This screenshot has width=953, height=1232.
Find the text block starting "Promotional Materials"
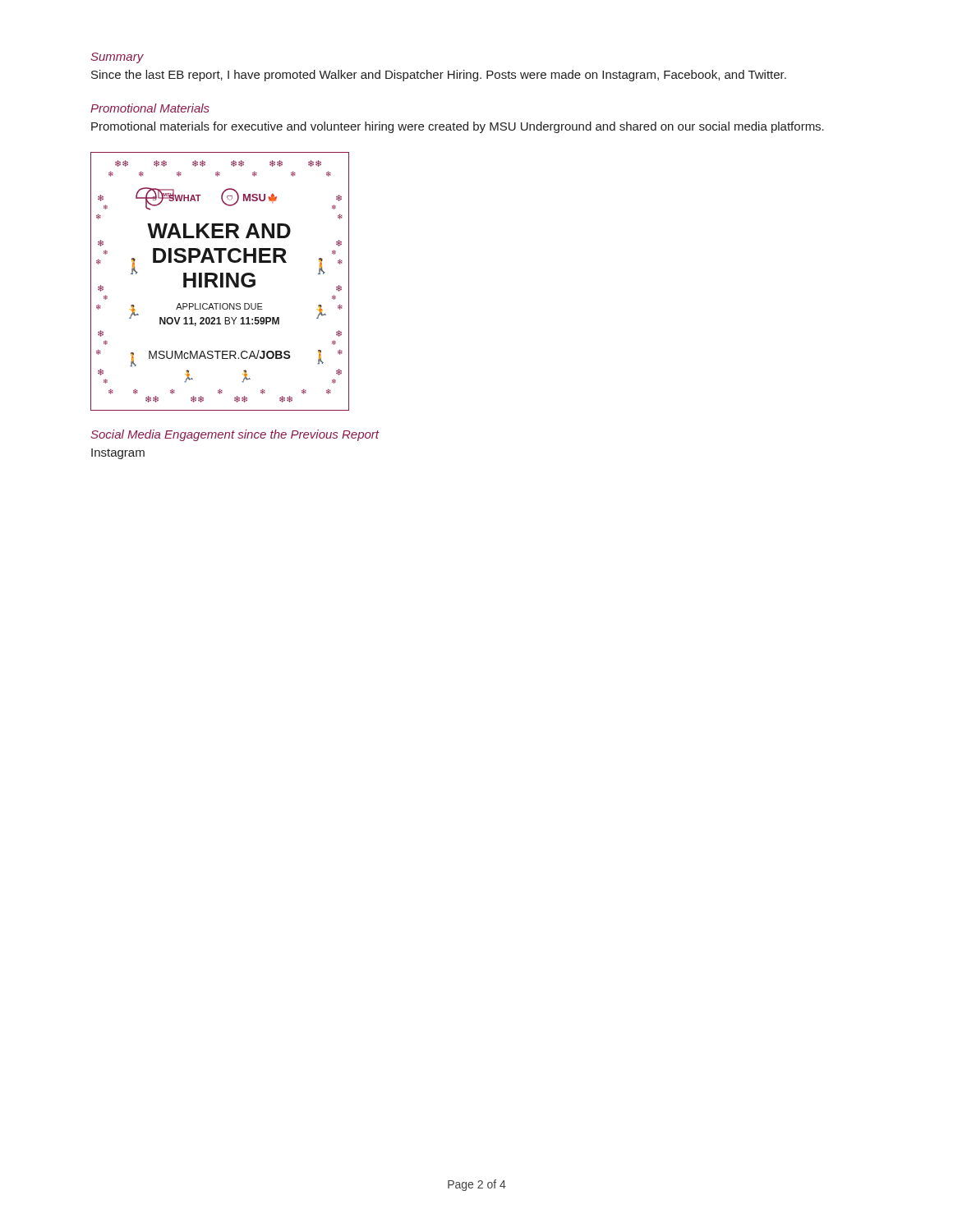point(150,108)
